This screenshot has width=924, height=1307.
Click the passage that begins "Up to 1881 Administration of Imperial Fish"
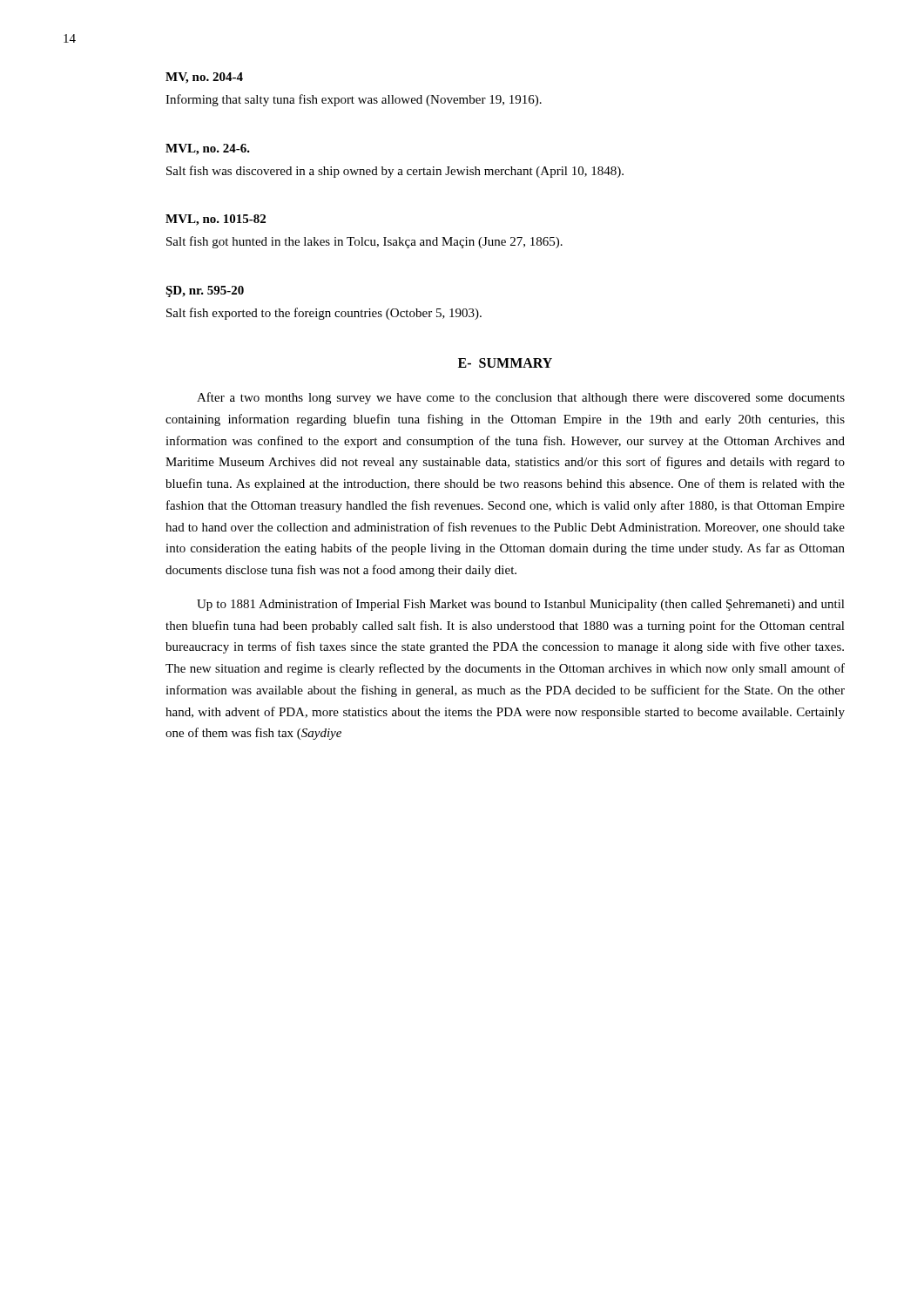[x=505, y=668]
